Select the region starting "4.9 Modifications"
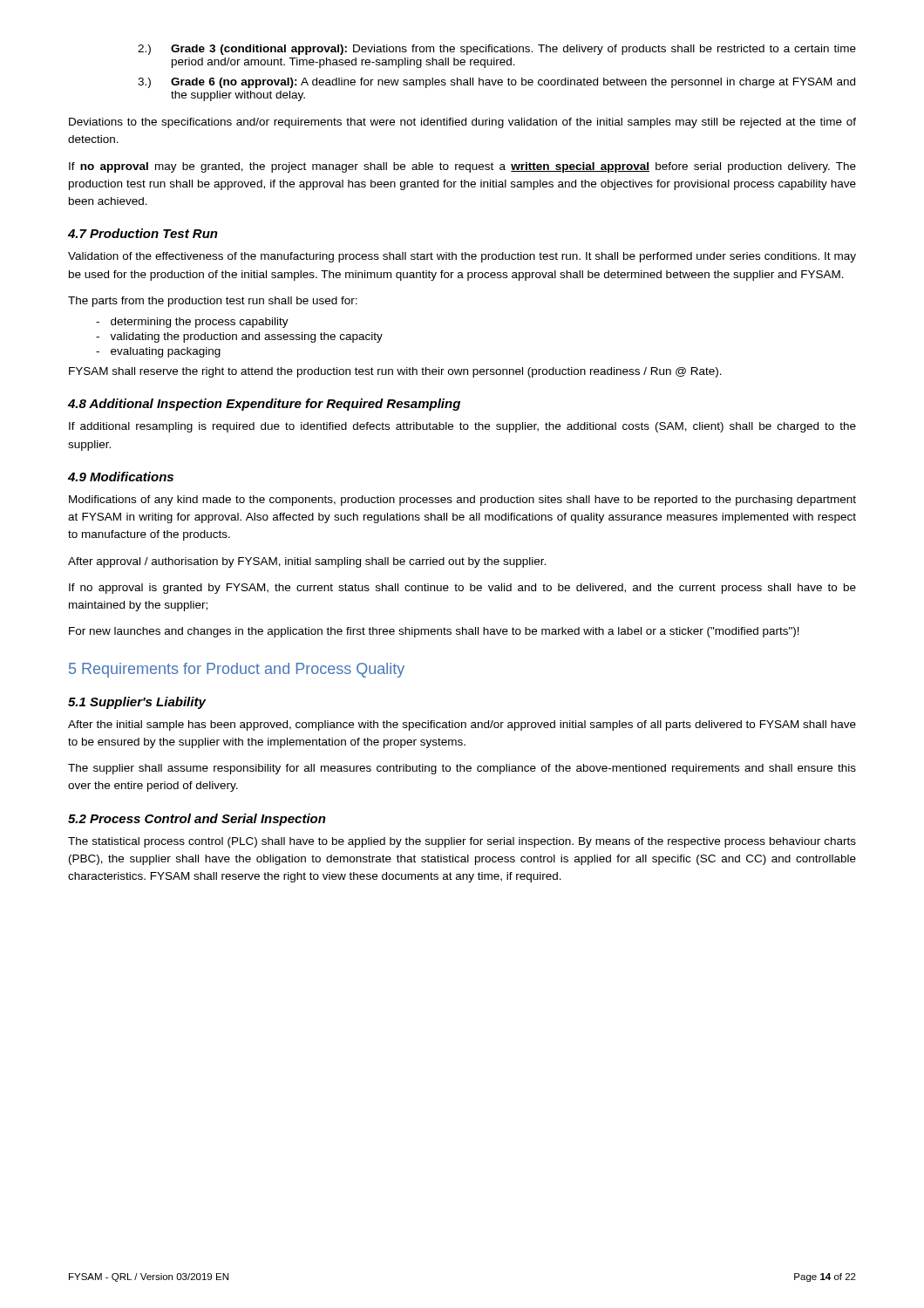 [x=121, y=476]
